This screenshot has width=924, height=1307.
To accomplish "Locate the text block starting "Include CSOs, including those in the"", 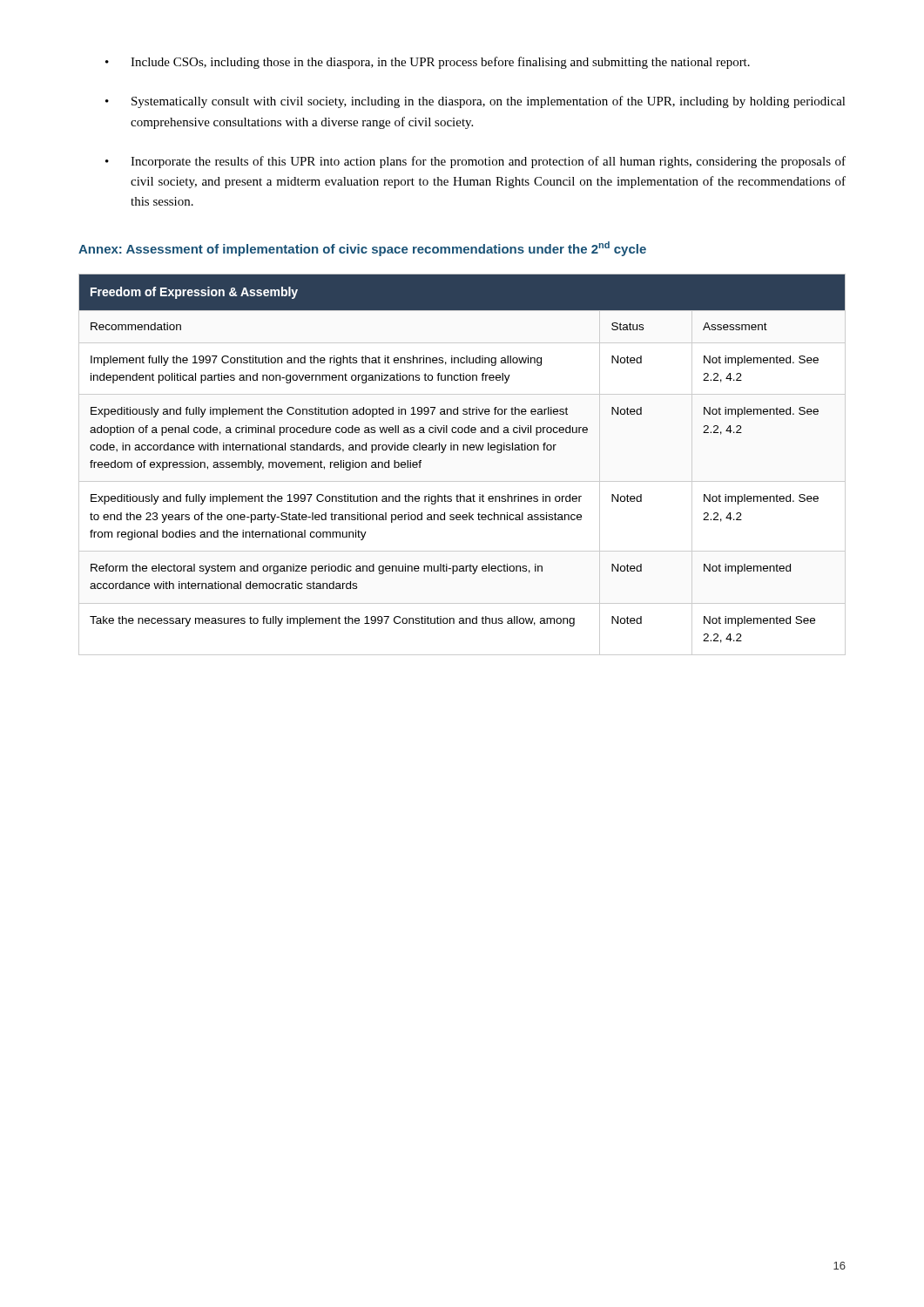I will [475, 62].
